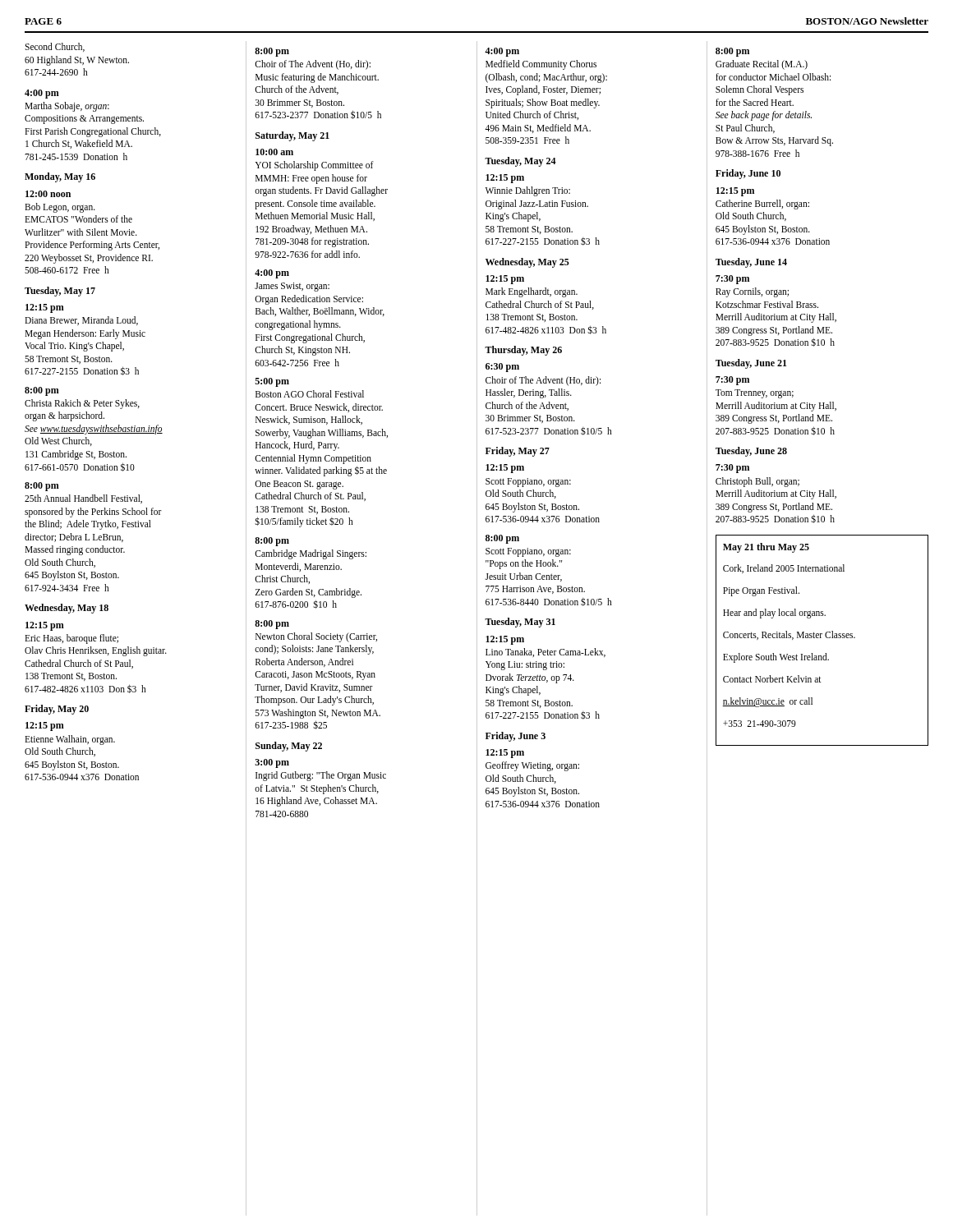Find the element starting "Scott Foppiano, organ: Old South Church, 645 Boylston"
The height and width of the screenshot is (1232, 953).
click(528, 483)
